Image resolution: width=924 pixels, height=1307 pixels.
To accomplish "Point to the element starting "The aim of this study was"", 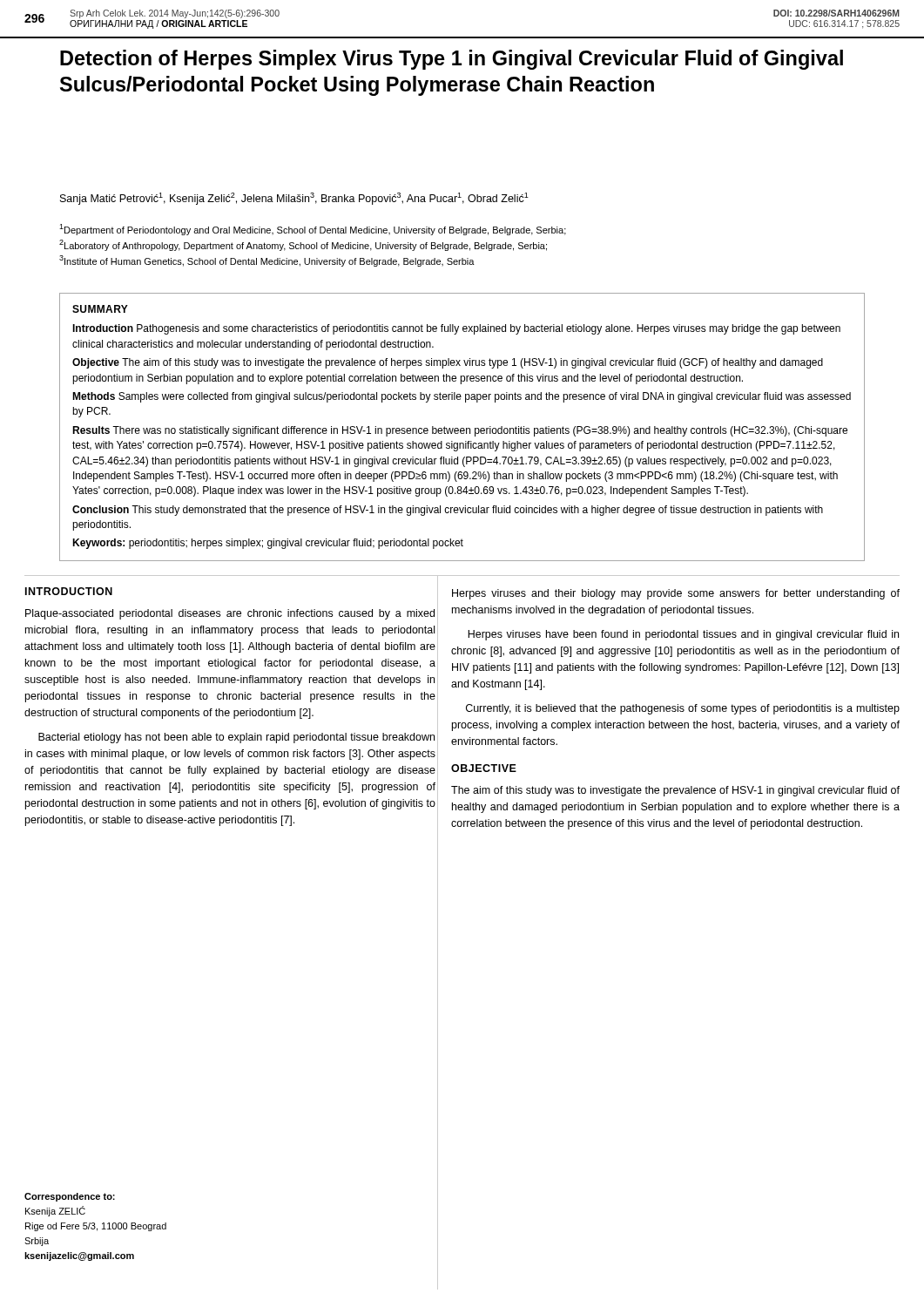I will [675, 807].
